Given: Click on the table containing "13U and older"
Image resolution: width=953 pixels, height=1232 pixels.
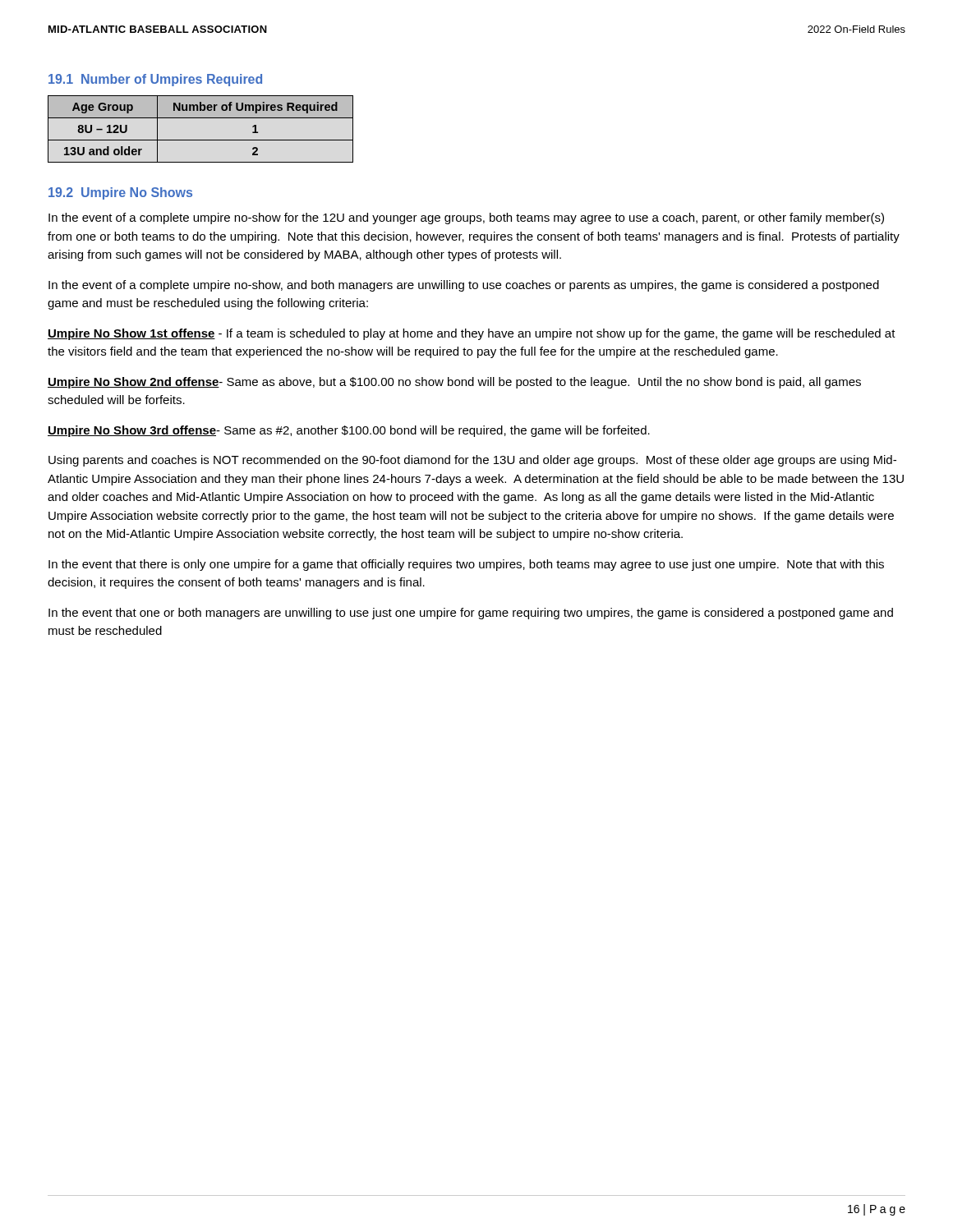Looking at the screenshot, I should pyautogui.click(x=476, y=129).
